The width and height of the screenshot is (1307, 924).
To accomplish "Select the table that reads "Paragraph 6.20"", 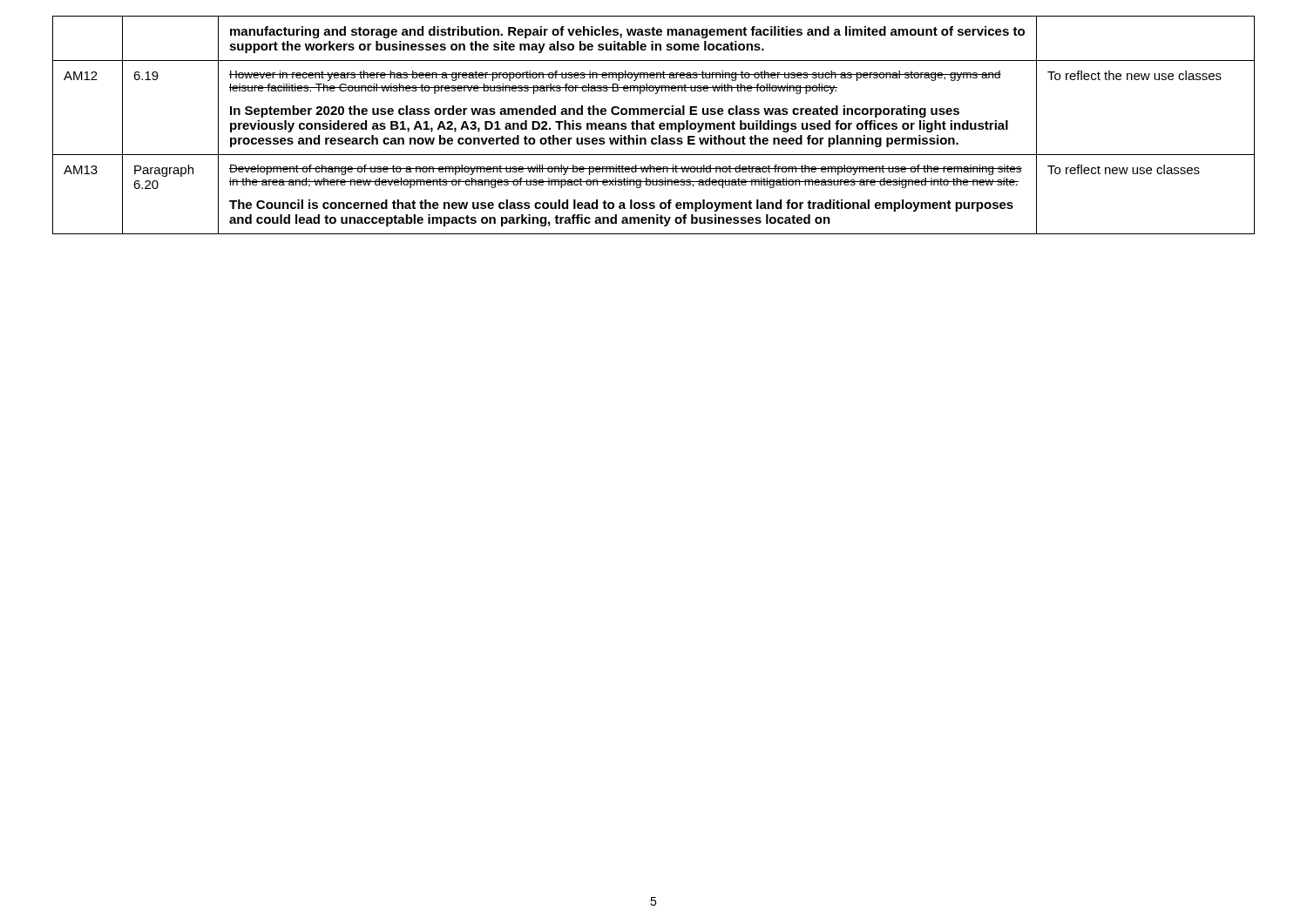I will (654, 125).
